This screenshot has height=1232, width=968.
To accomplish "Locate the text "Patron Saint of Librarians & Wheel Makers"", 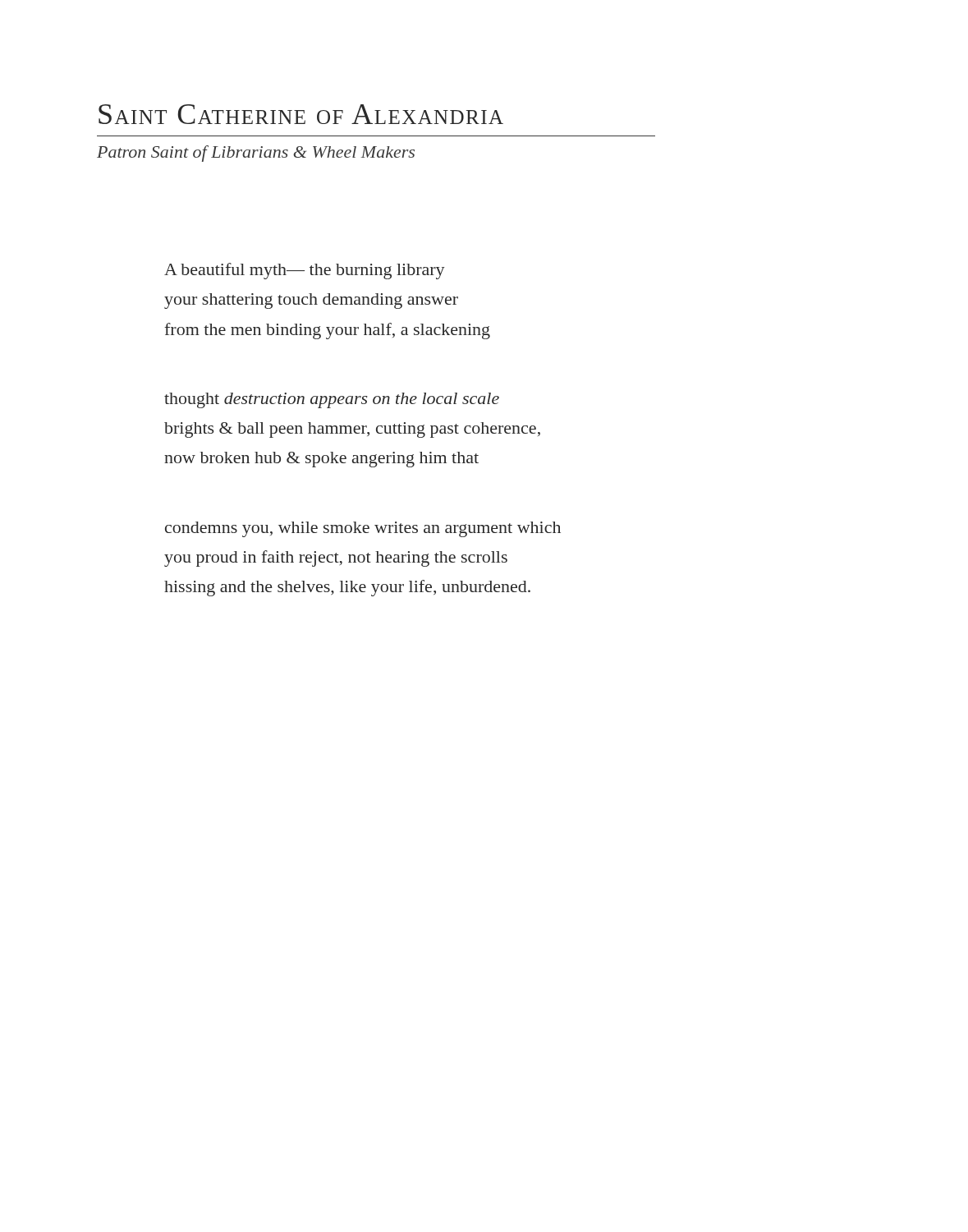I will tap(376, 151).
